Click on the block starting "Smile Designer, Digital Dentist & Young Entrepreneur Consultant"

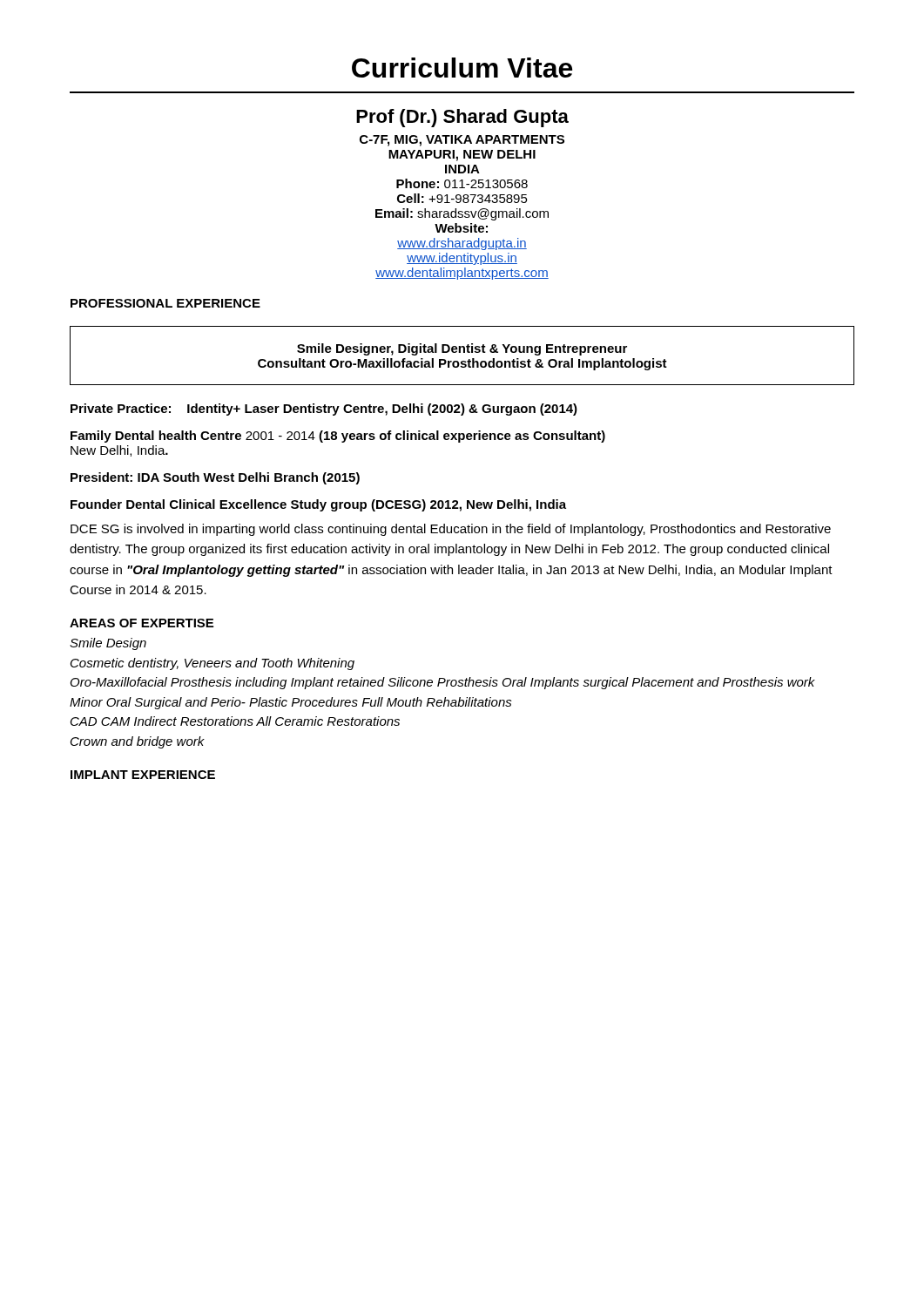pyautogui.click(x=462, y=356)
